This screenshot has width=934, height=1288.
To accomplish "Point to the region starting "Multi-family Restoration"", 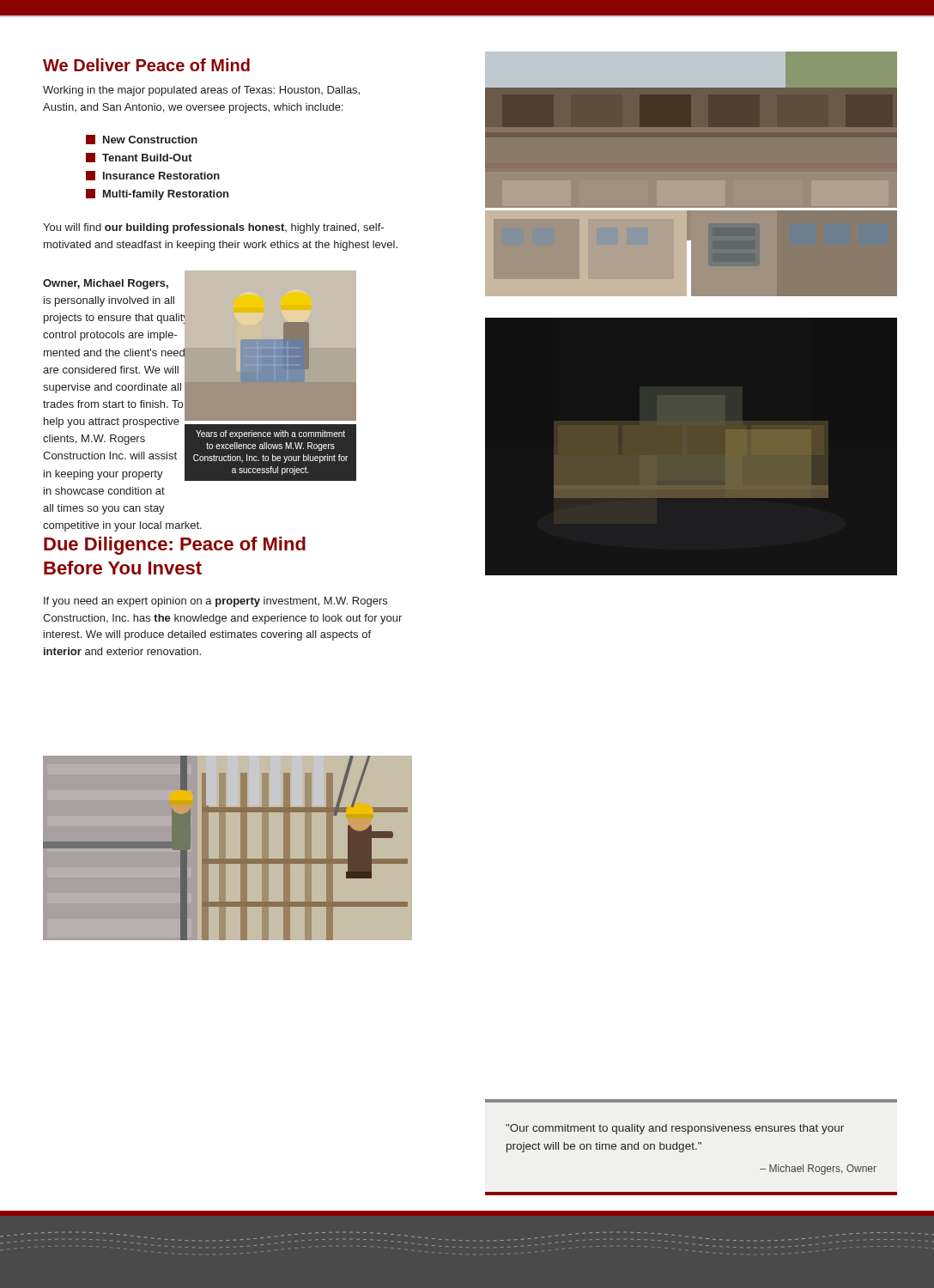I will coord(158,194).
